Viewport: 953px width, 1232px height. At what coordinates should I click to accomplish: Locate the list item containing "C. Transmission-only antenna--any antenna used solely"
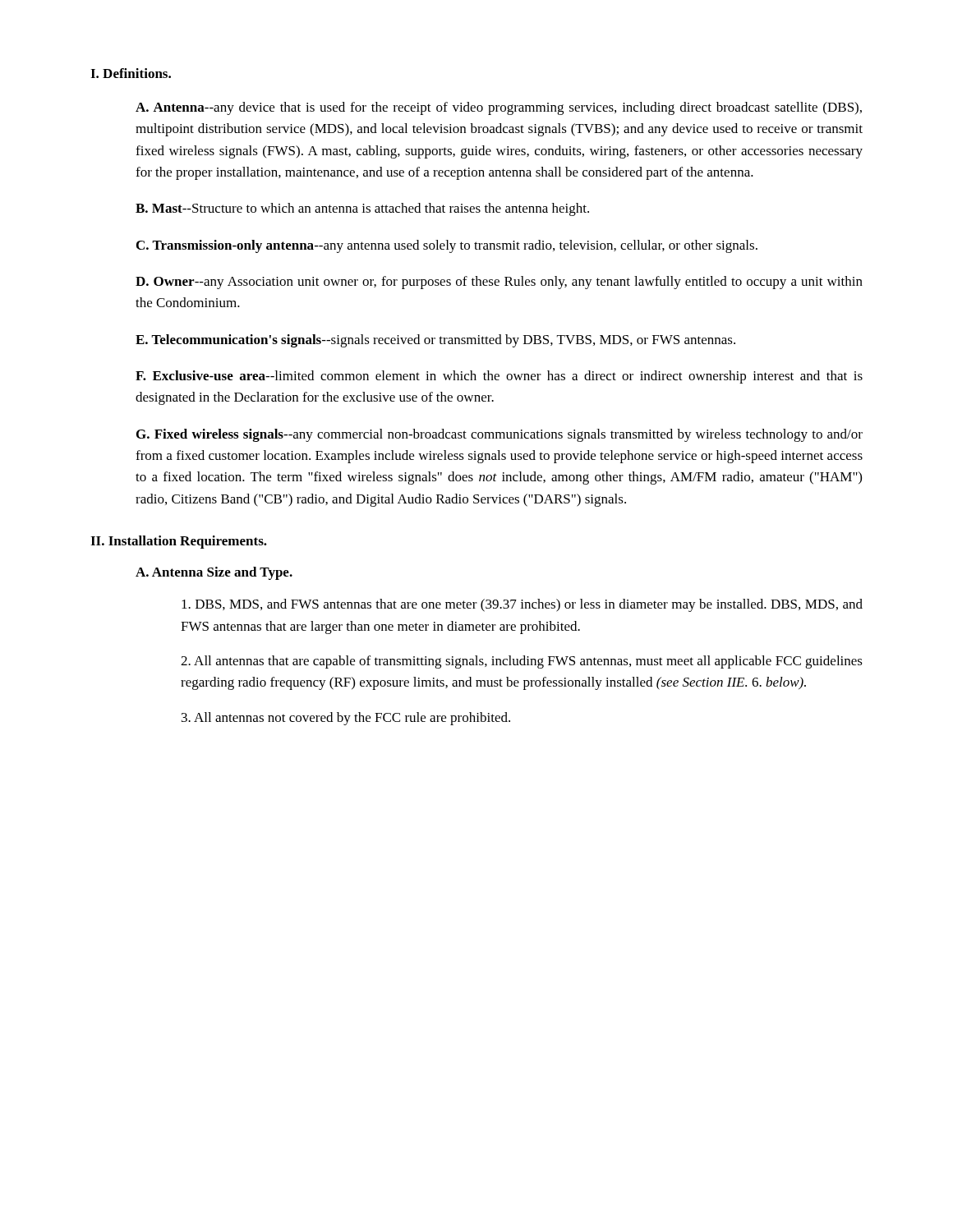pos(447,245)
